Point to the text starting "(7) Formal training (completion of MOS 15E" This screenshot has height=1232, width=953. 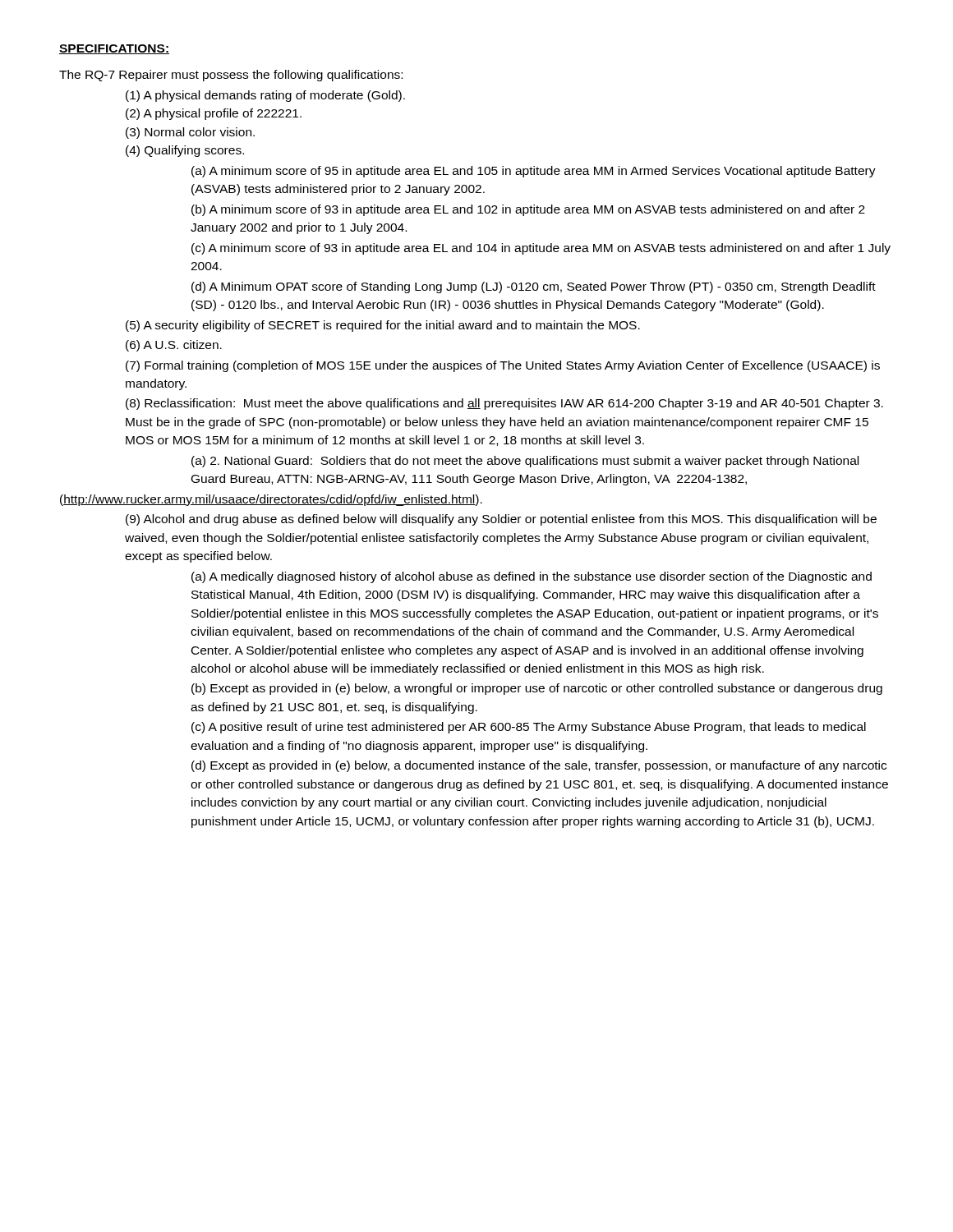click(503, 374)
